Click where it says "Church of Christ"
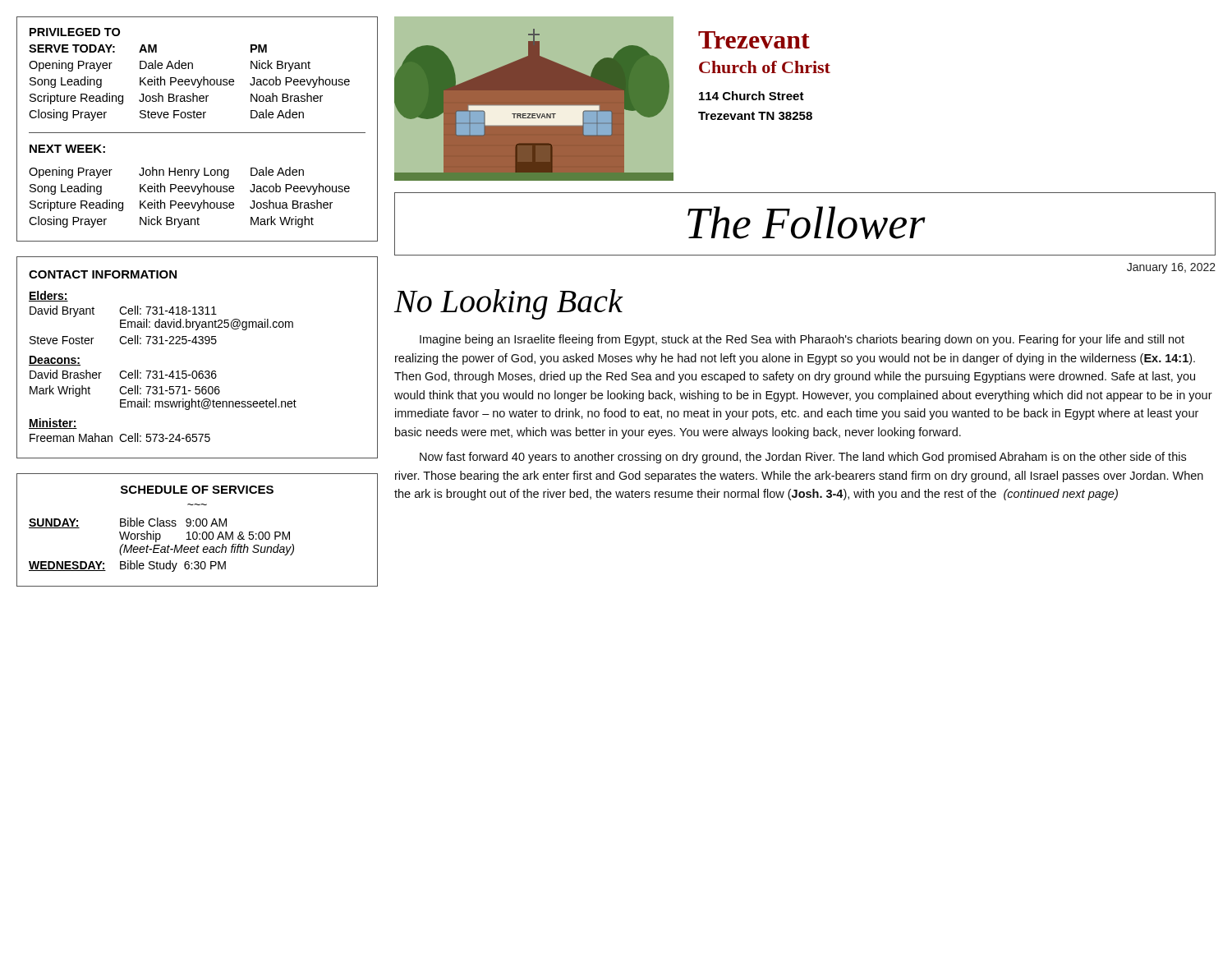The height and width of the screenshot is (953, 1232). tap(764, 67)
